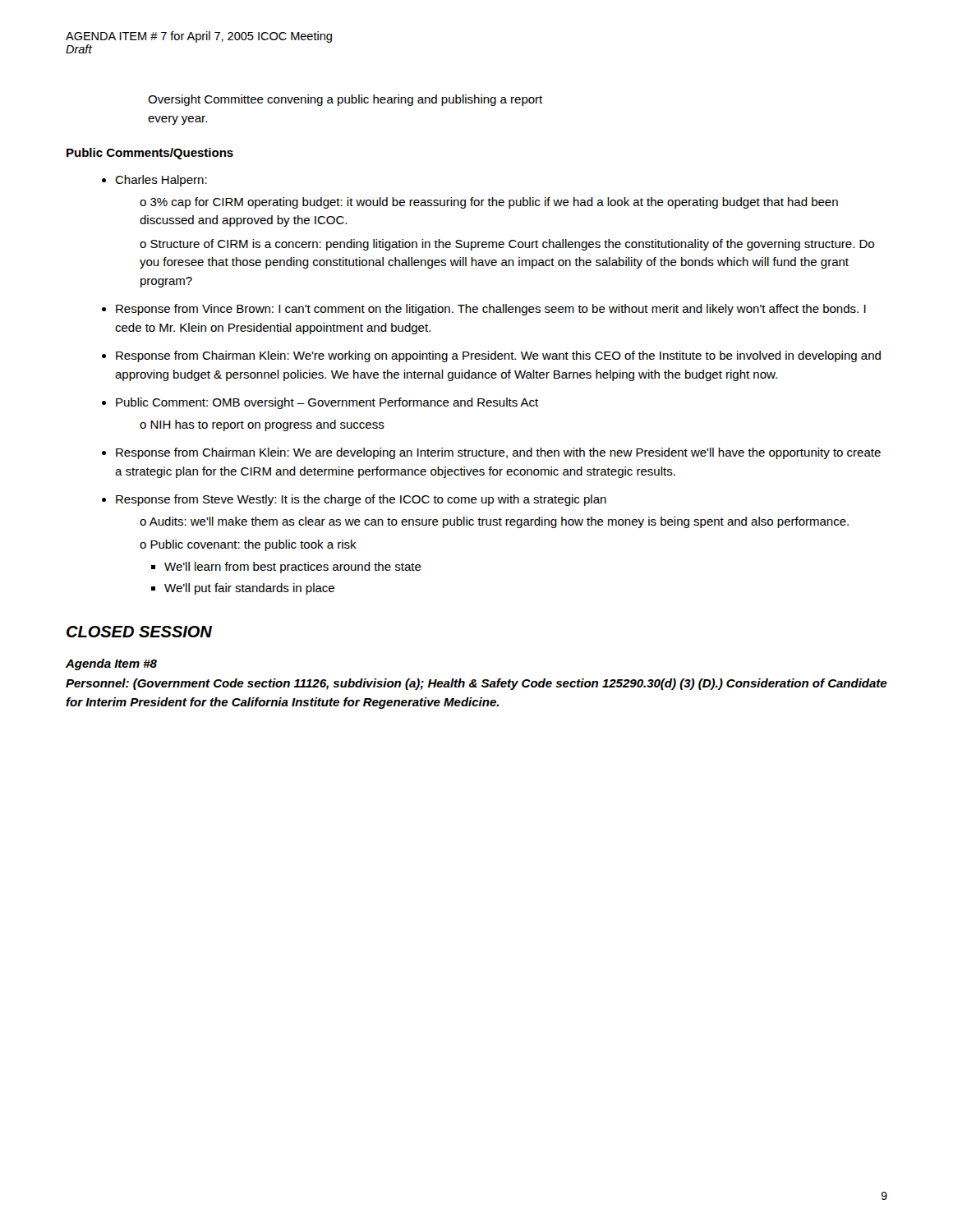Find "Public Comments/Questions" on this page
953x1232 pixels.
click(150, 152)
